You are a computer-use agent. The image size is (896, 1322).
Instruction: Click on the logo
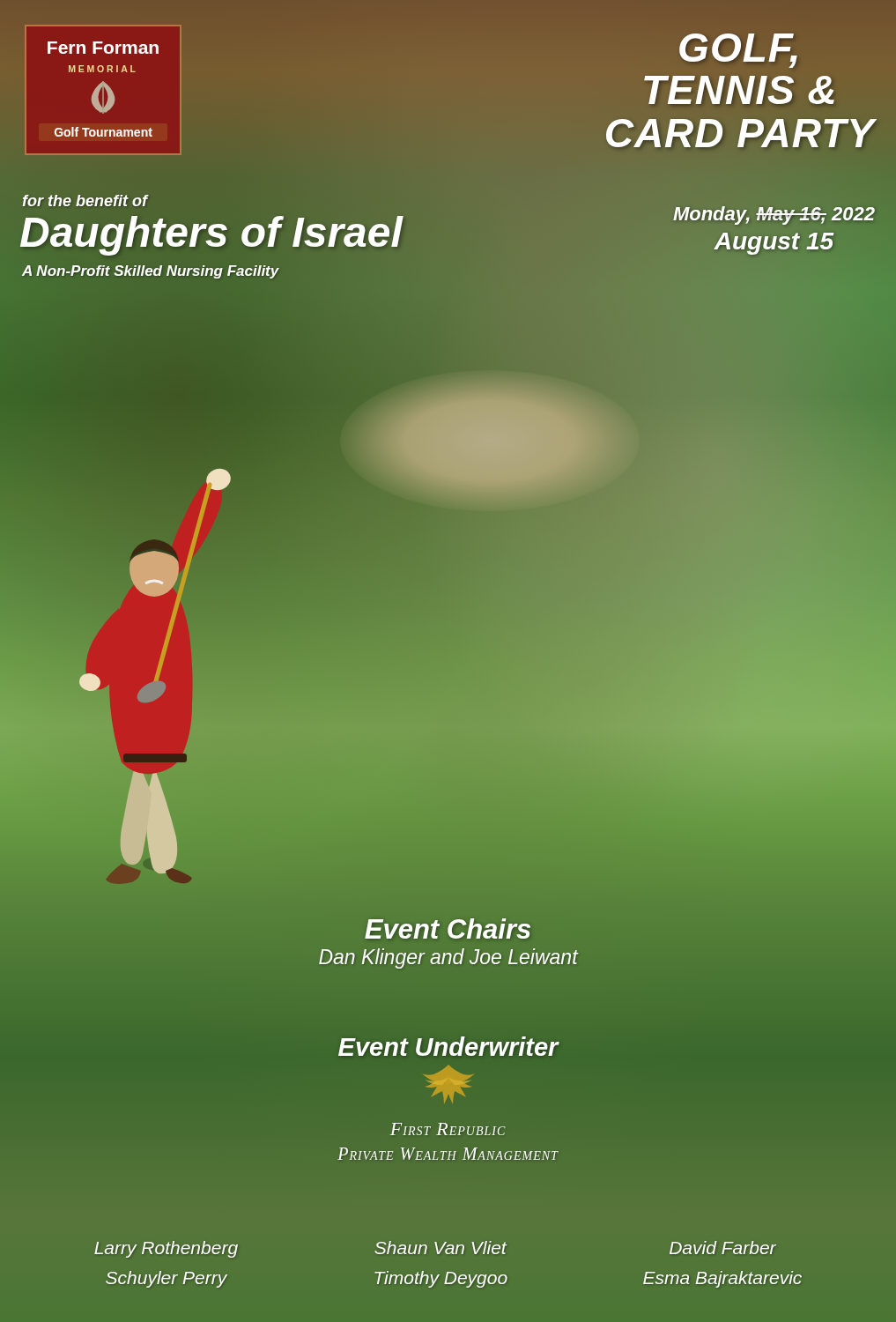tap(448, 1113)
